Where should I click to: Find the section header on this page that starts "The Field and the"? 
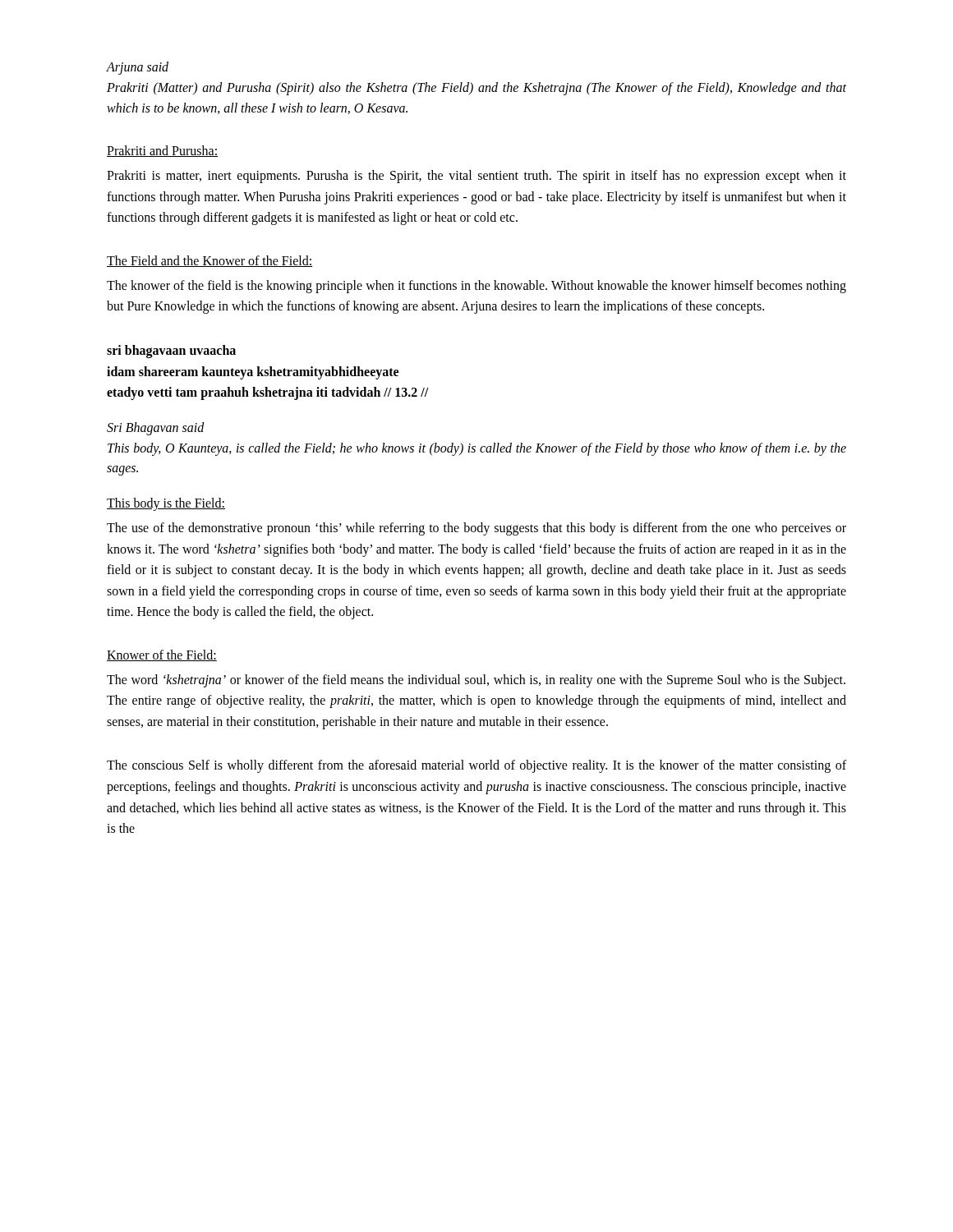coord(210,261)
